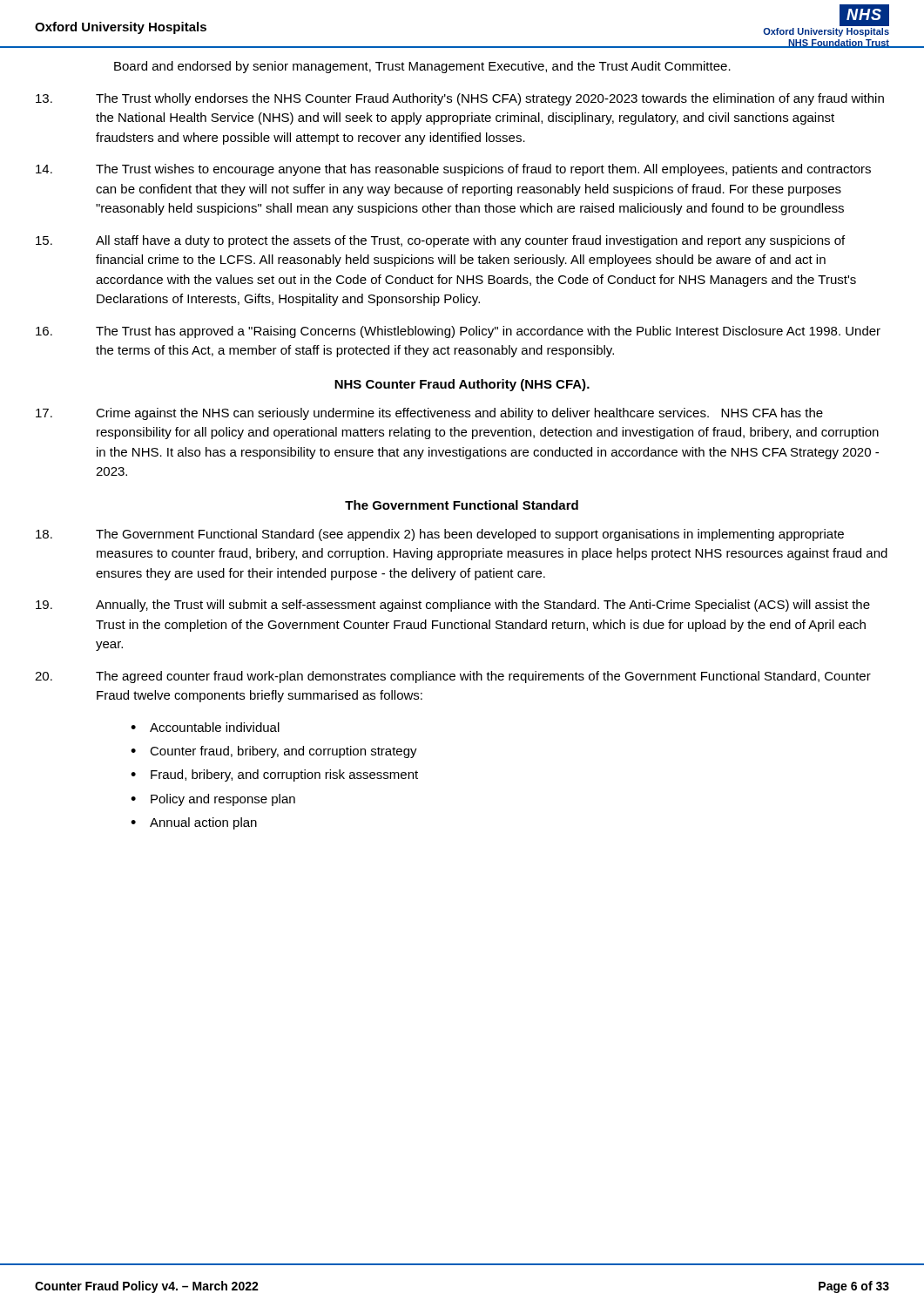Find the section header containing "NHS Counter Fraud Authority (NHS CFA)."

point(462,383)
